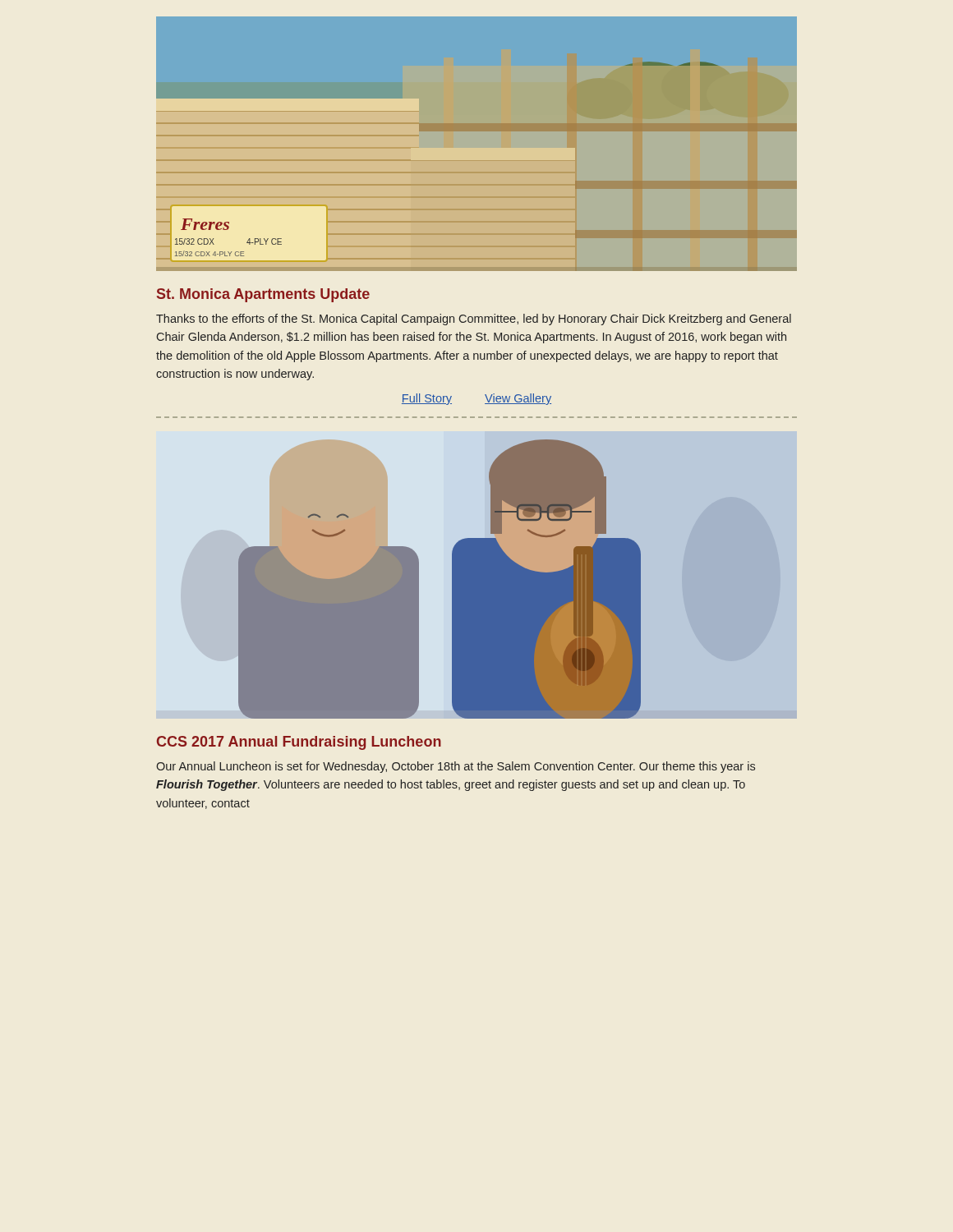Image resolution: width=953 pixels, height=1232 pixels.
Task: Navigate to the text starting "St. Monica Apartments"
Action: pos(263,294)
